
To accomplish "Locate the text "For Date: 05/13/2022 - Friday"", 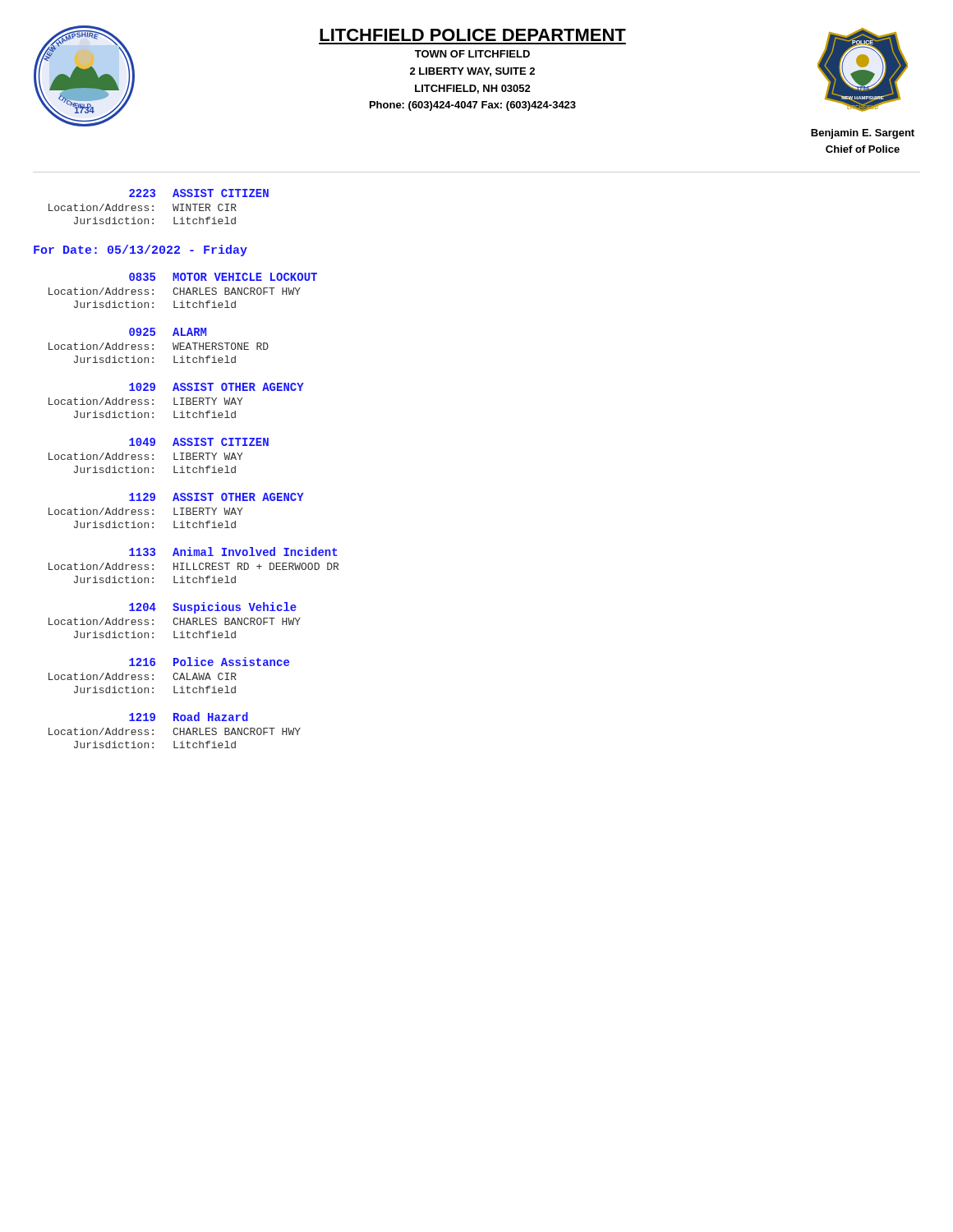I will 140,251.
